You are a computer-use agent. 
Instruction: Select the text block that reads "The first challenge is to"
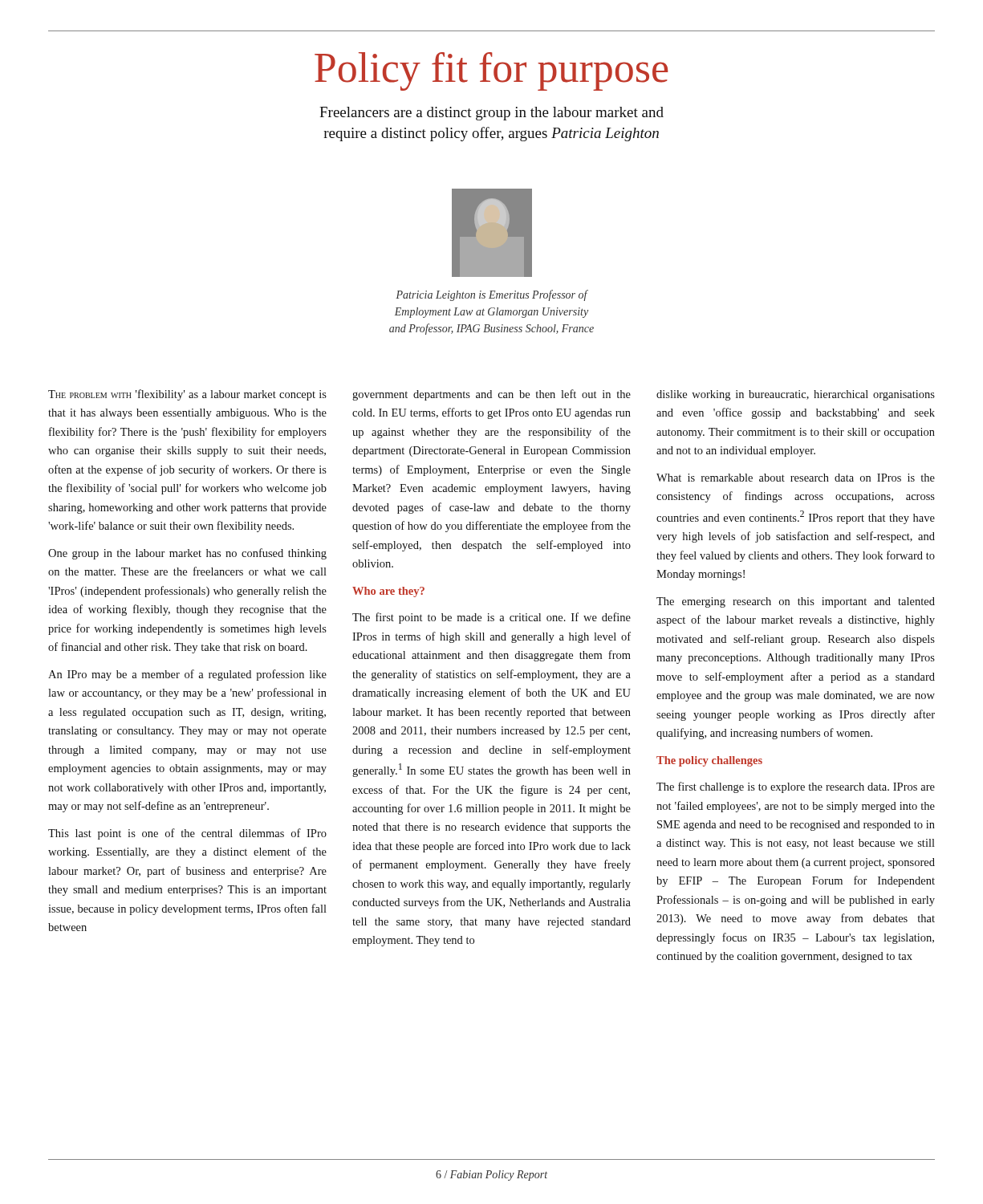point(796,872)
